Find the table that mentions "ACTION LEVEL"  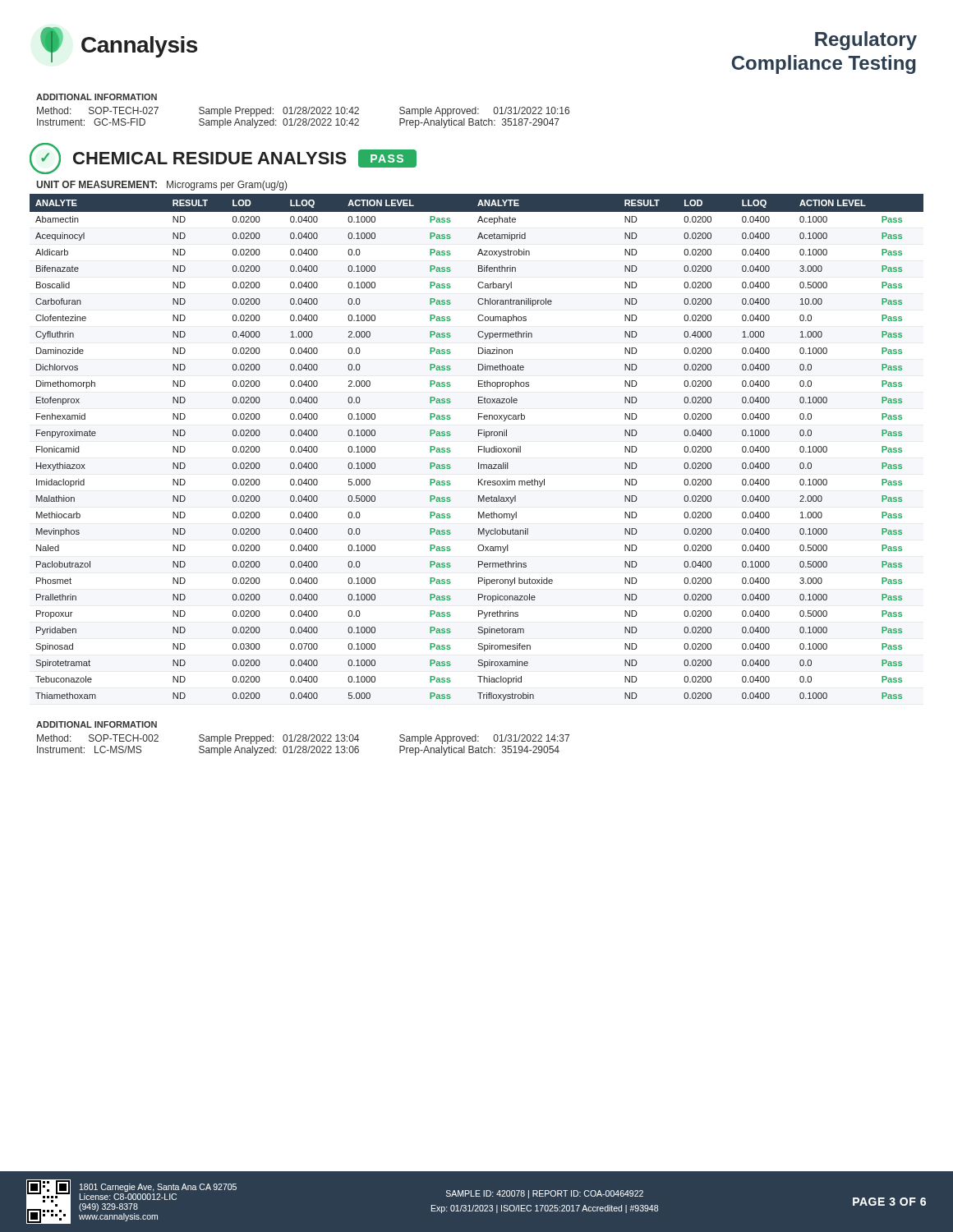tap(476, 449)
